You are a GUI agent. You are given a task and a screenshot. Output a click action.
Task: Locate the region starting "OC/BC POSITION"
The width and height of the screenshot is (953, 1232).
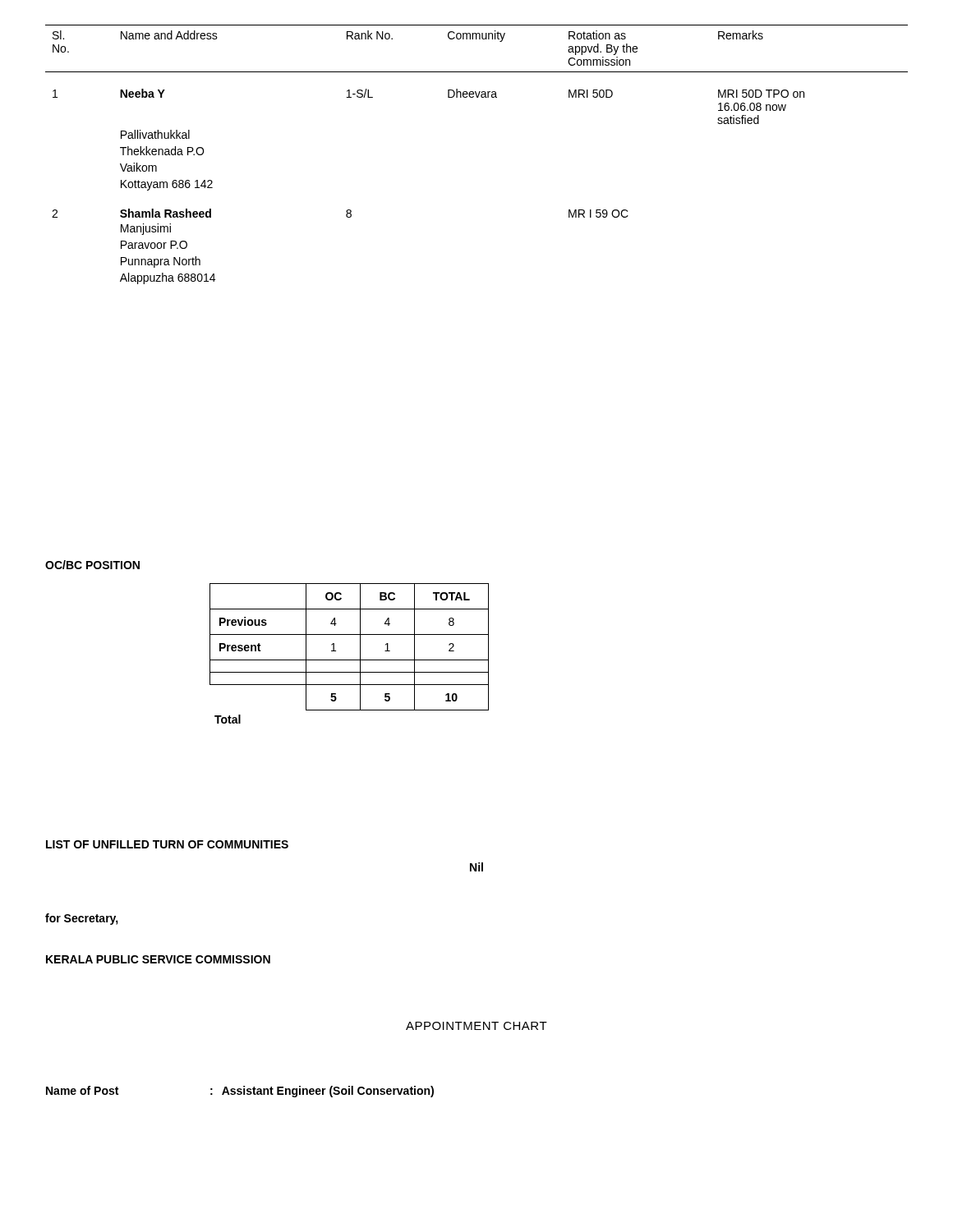point(93,565)
